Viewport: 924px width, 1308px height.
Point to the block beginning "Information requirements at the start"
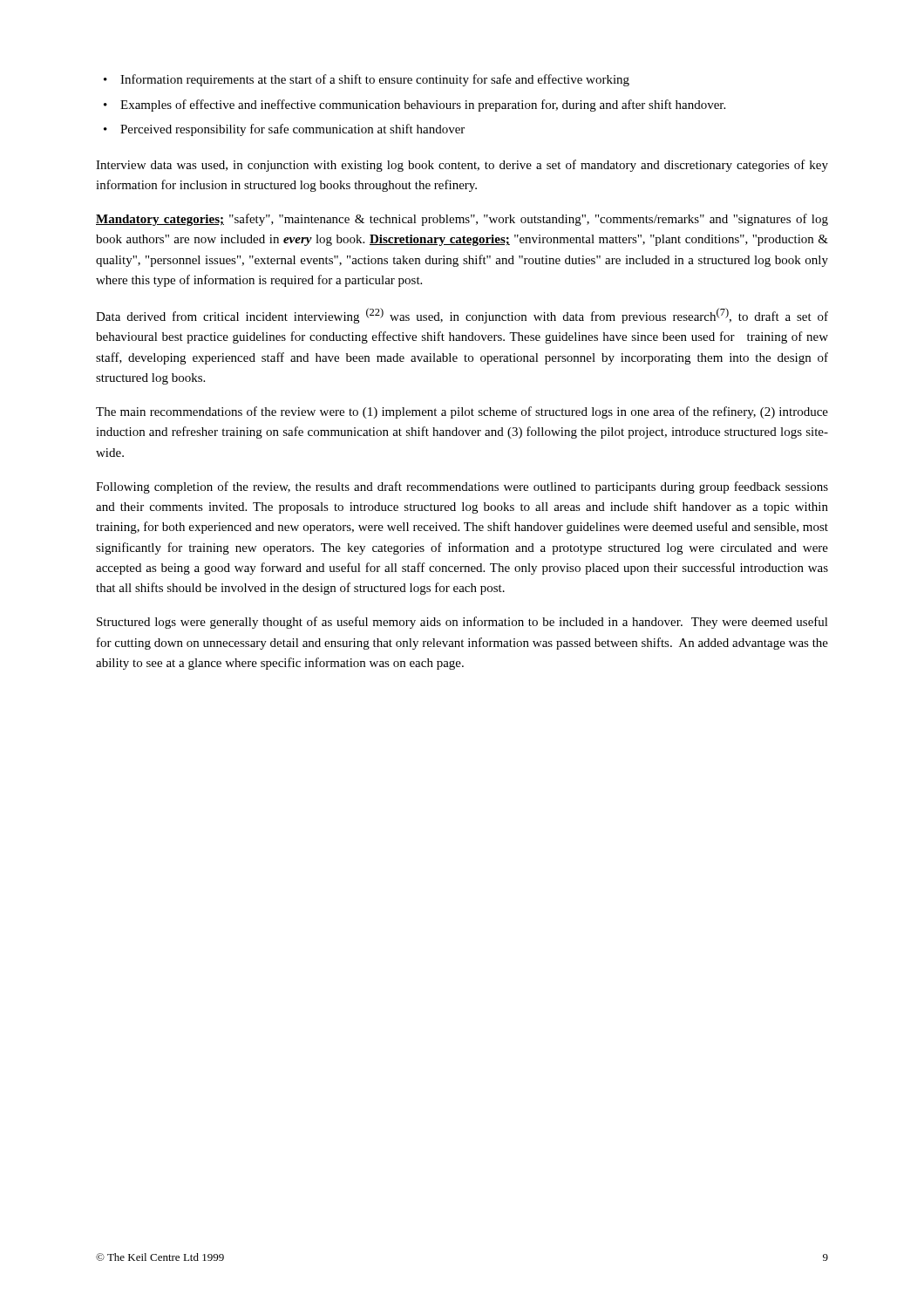(462, 104)
